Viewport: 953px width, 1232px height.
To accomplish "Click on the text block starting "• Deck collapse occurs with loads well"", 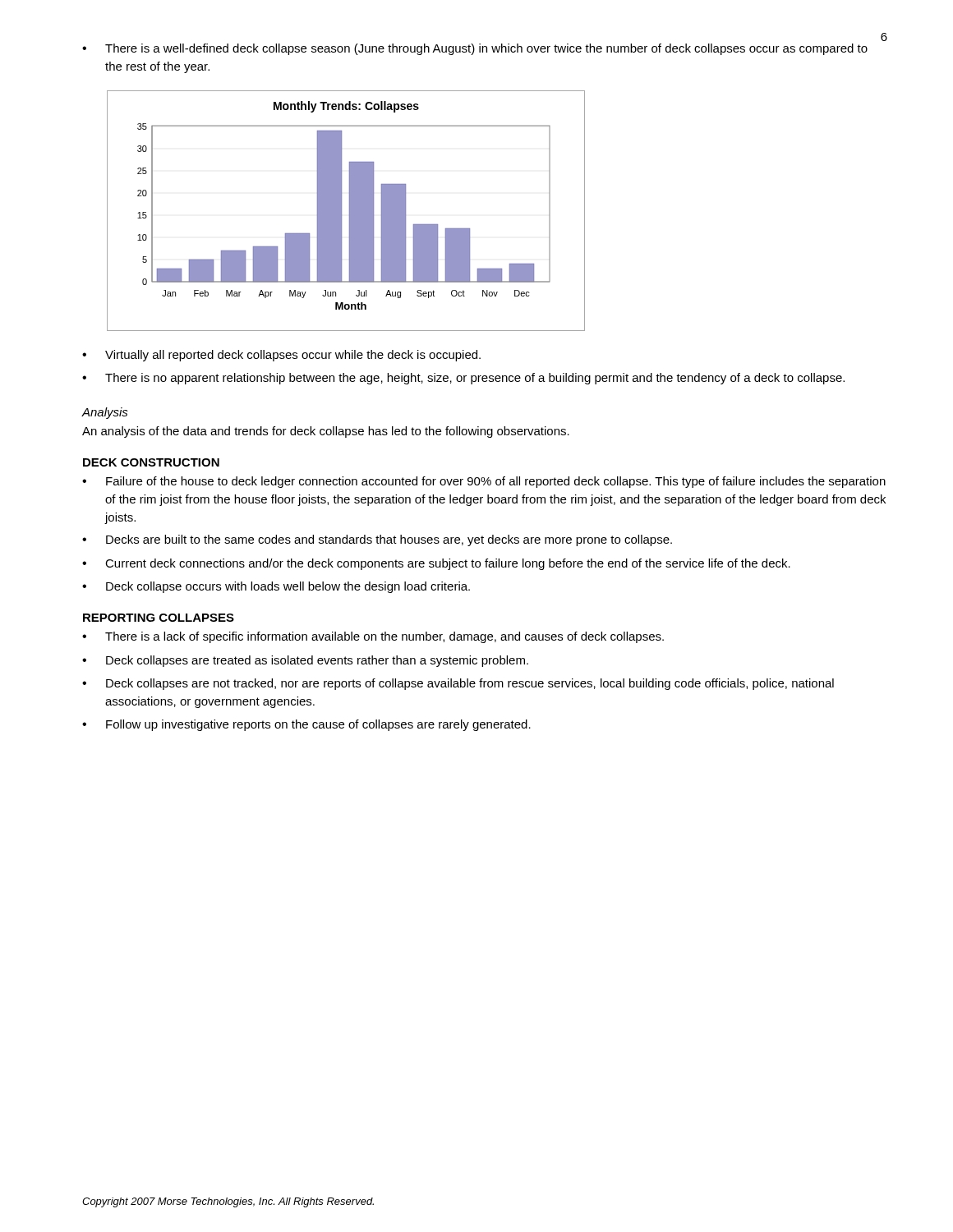I will (x=276, y=587).
